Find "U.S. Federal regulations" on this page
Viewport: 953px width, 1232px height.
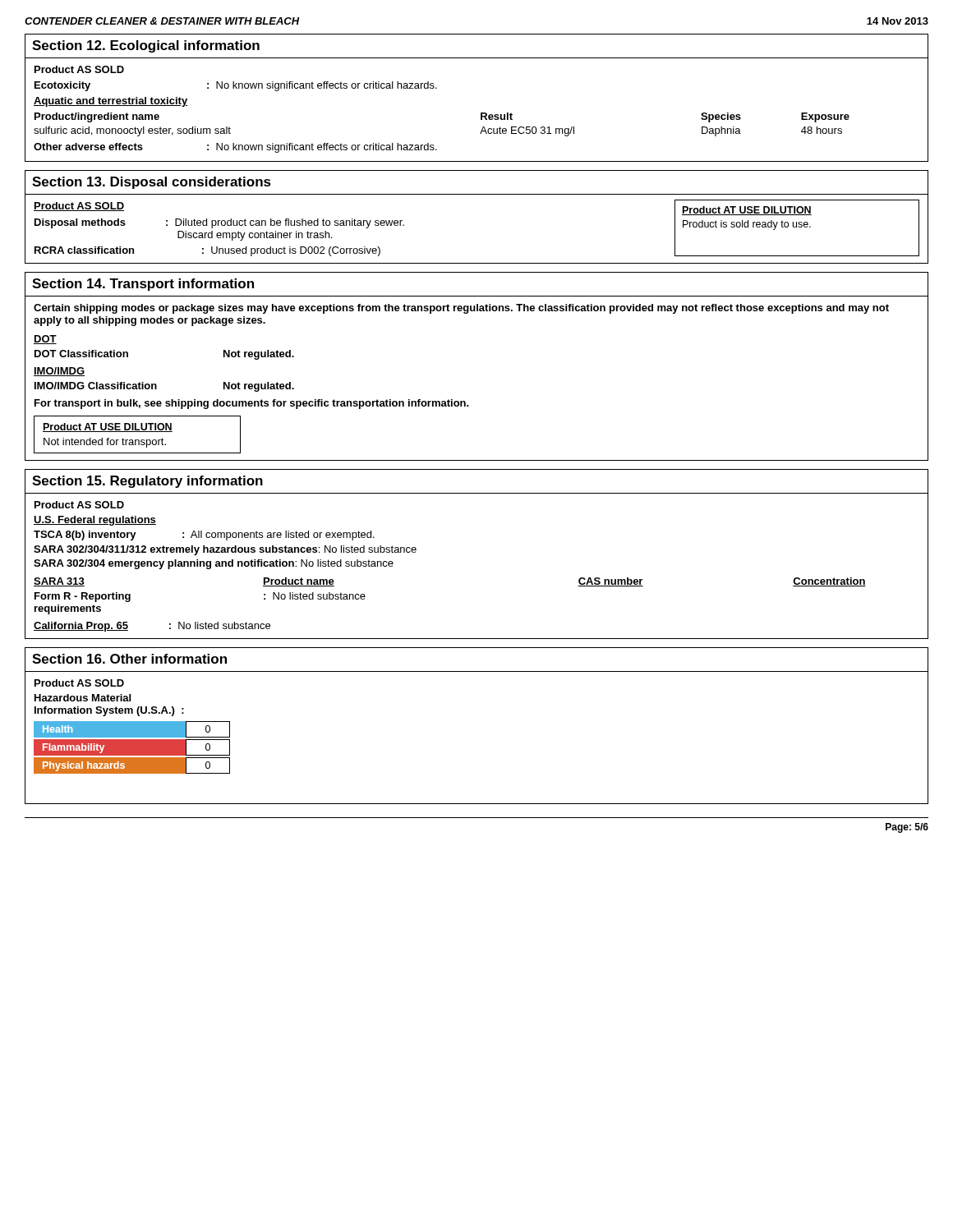95,520
